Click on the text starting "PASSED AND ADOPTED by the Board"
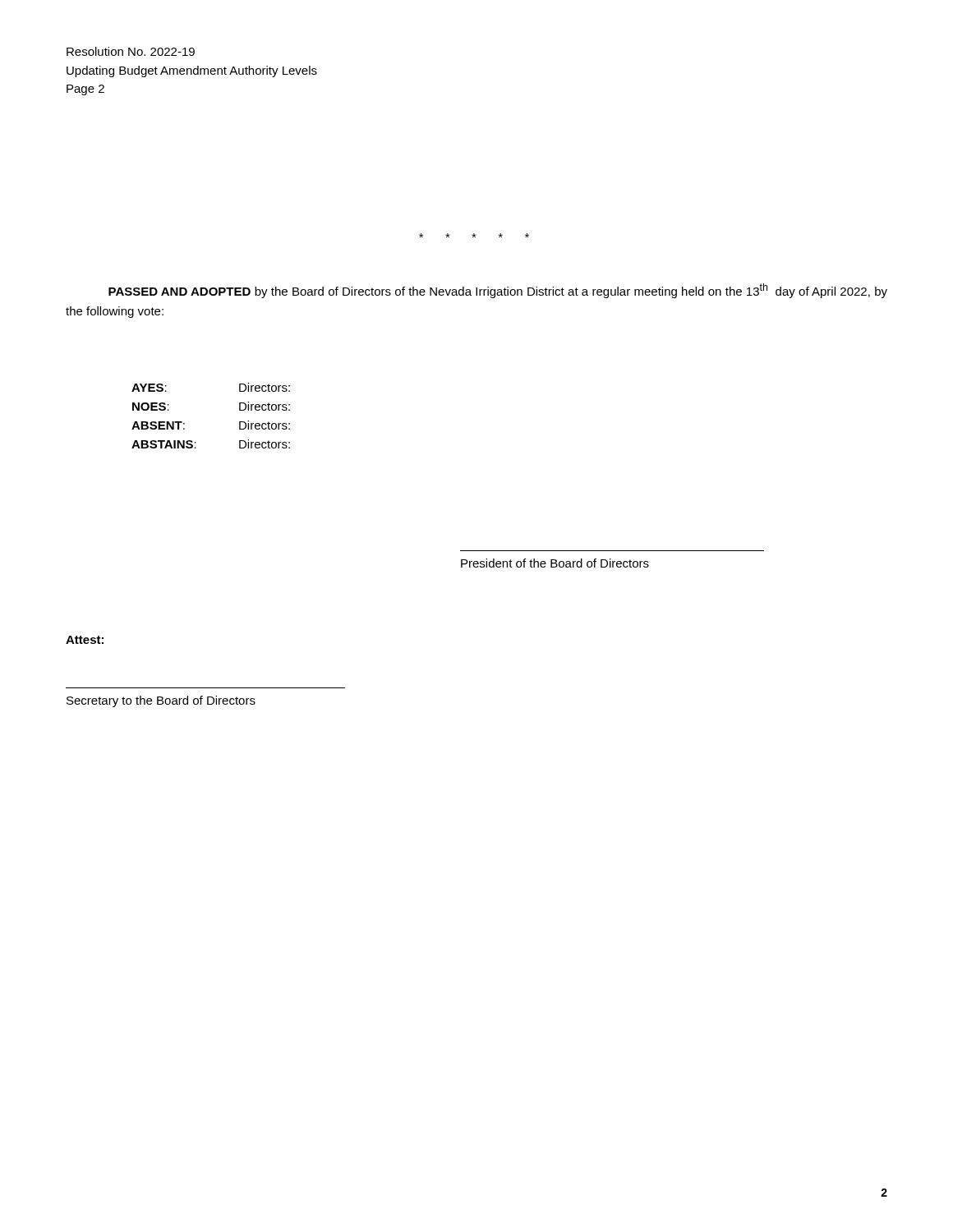Screen dimensions: 1232x953 coord(476,300)
